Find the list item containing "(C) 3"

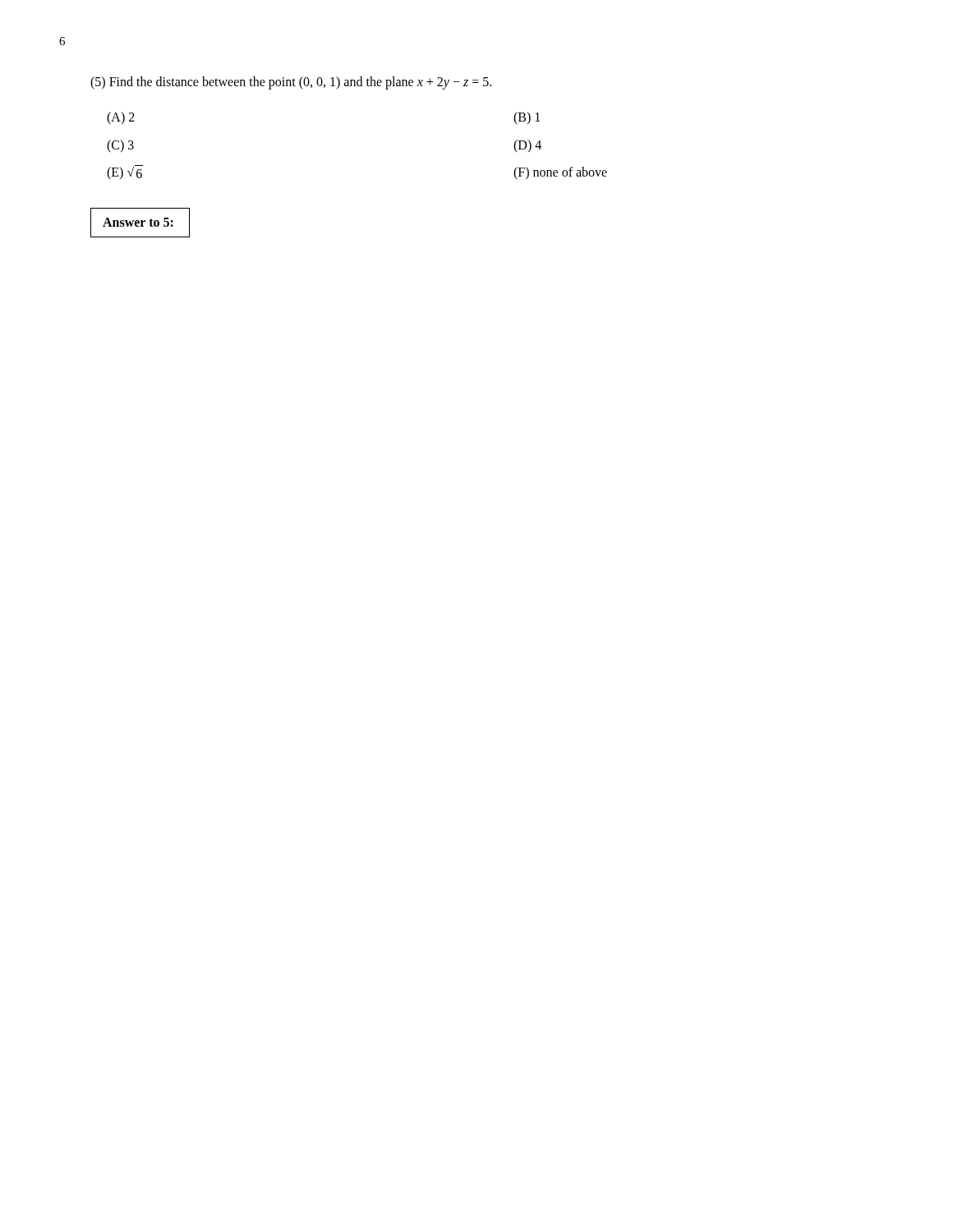click(x=121, y=145)
